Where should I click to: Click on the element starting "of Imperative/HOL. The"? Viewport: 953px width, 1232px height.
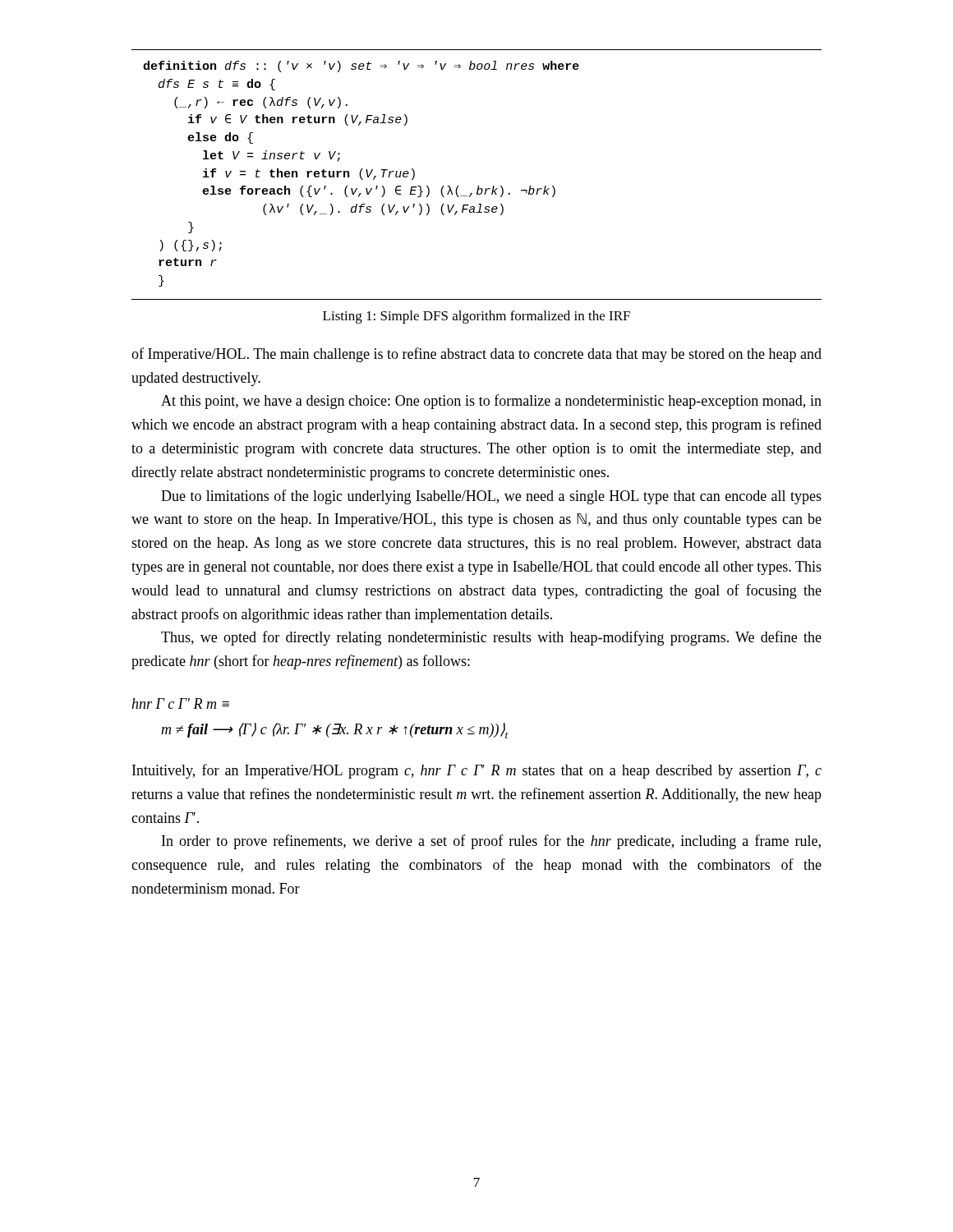pyautogui.click(x=476, y=508)
